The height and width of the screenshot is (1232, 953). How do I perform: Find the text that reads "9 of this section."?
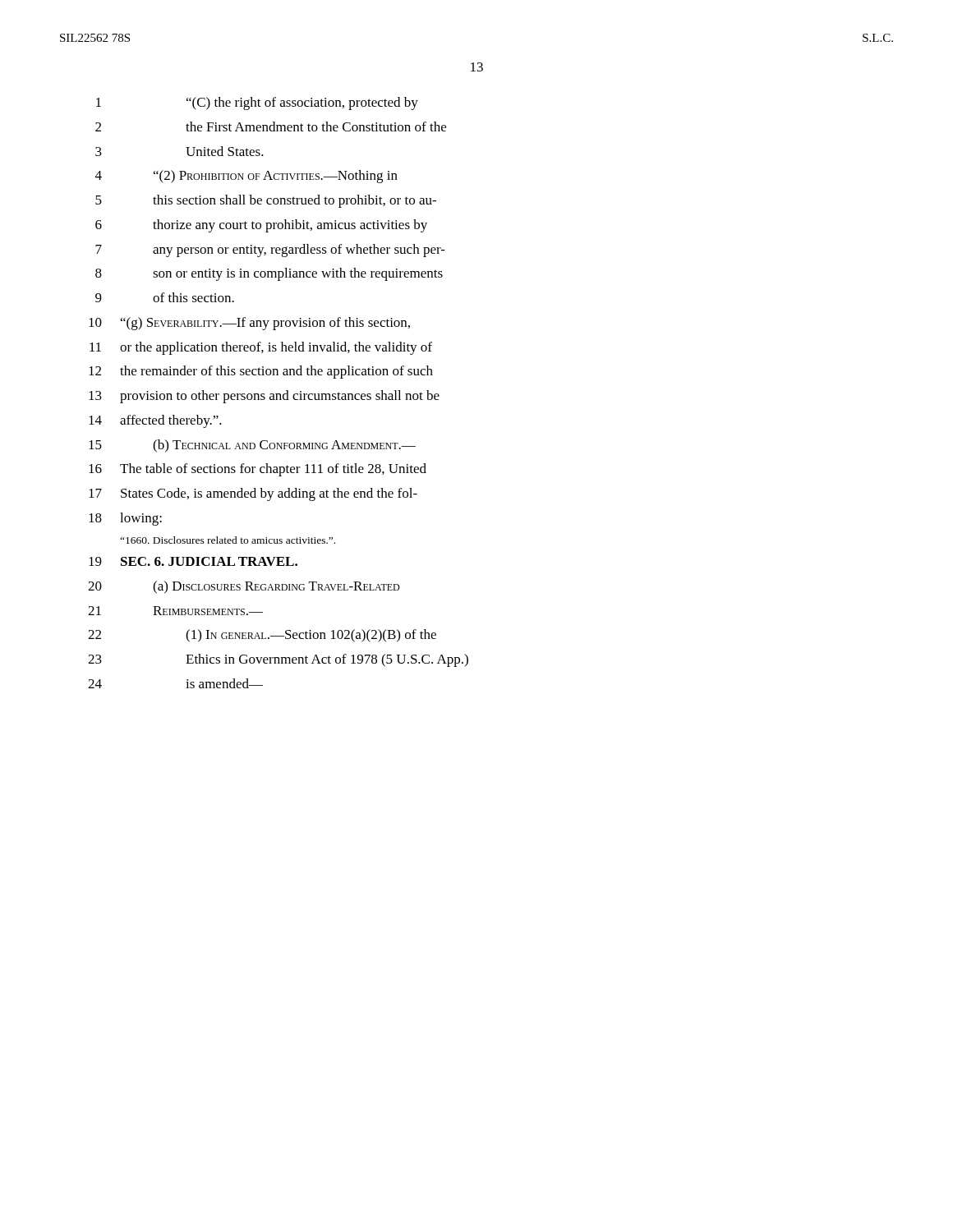pyautogui.click(x=165, y=297)
